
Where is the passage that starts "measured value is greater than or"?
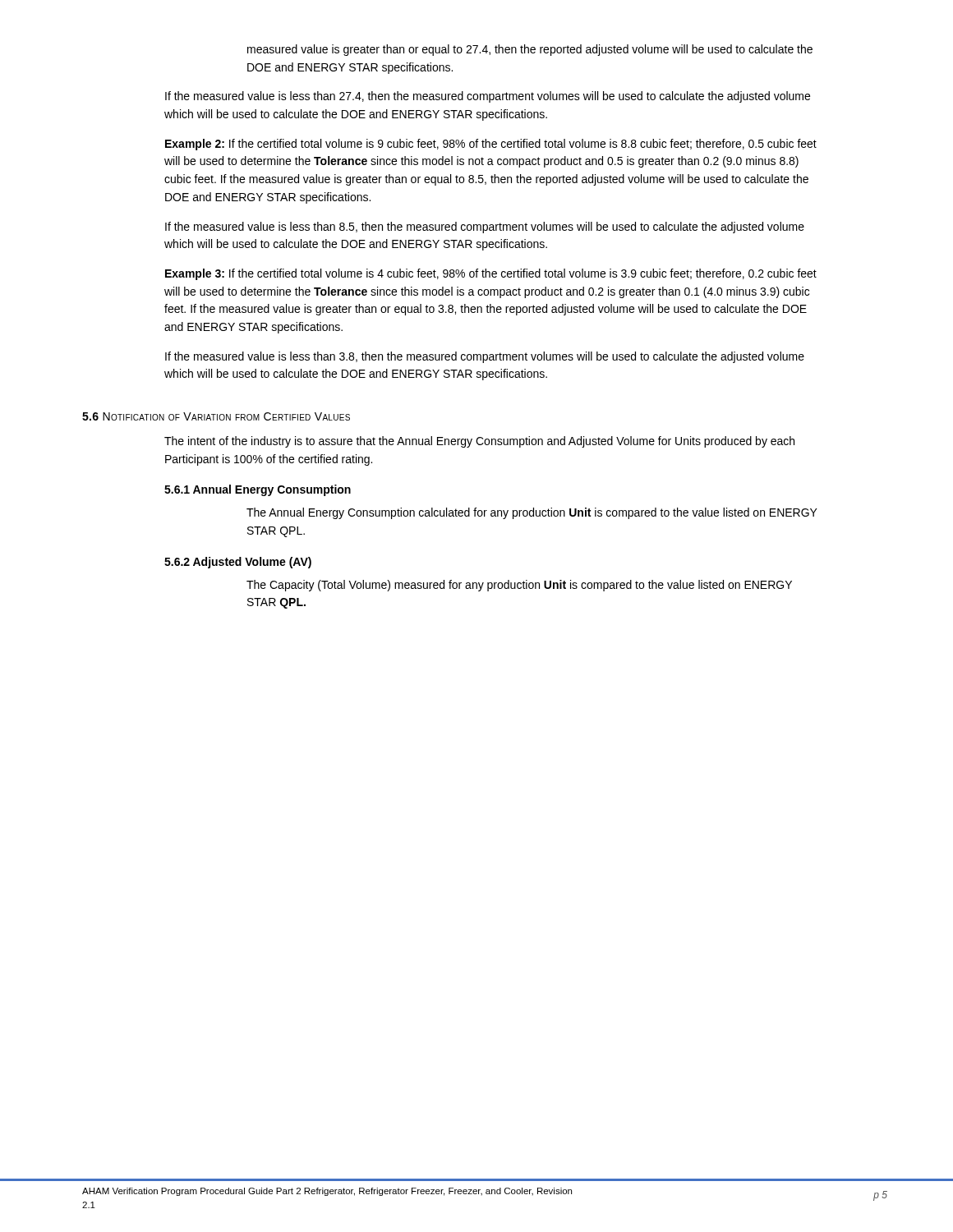(x=530, y=58)
